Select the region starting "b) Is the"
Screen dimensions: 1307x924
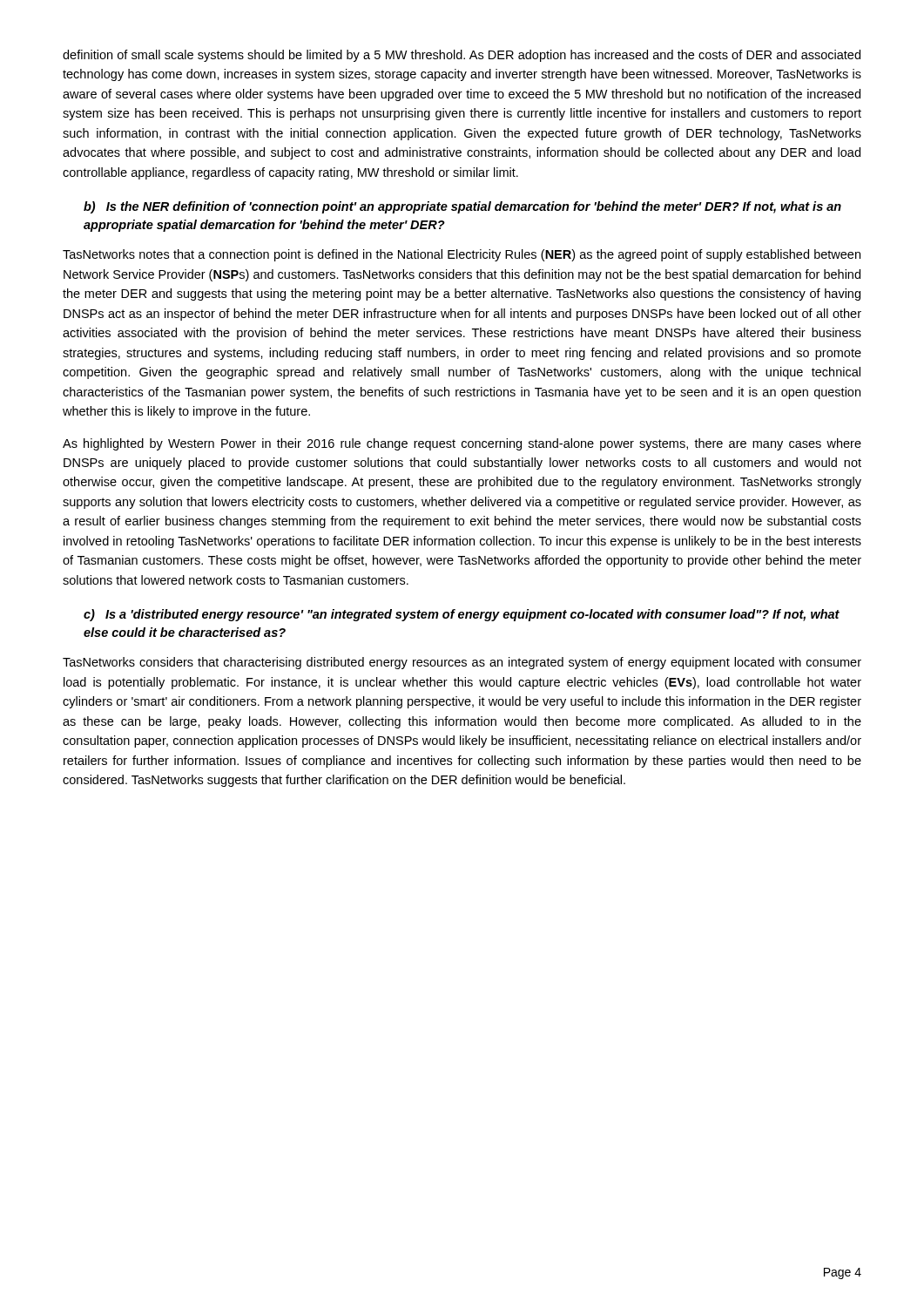[472, 216]
